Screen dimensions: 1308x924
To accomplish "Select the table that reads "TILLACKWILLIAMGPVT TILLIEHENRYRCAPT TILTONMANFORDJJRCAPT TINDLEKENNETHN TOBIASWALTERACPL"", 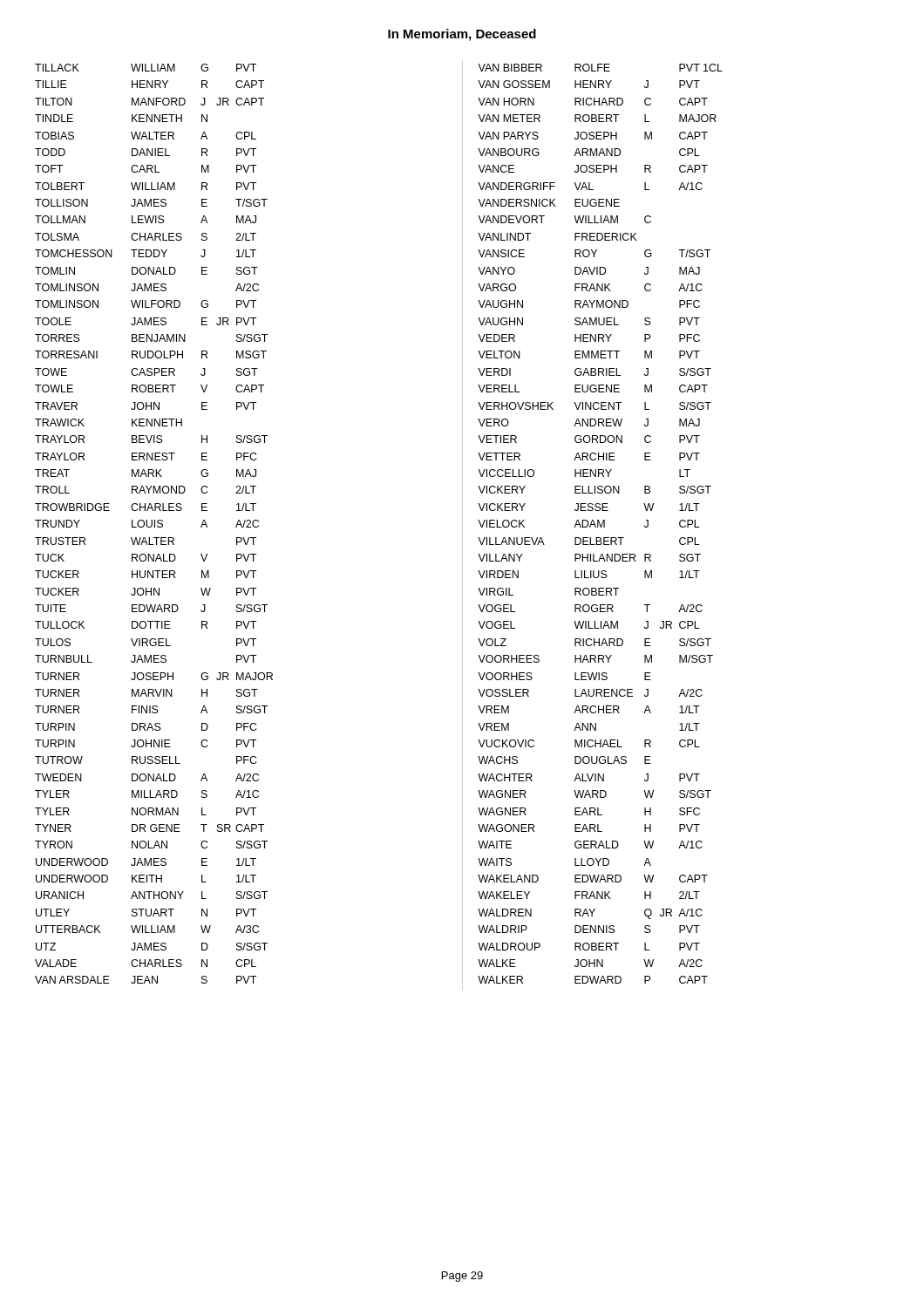I will (x=240, y=525).
